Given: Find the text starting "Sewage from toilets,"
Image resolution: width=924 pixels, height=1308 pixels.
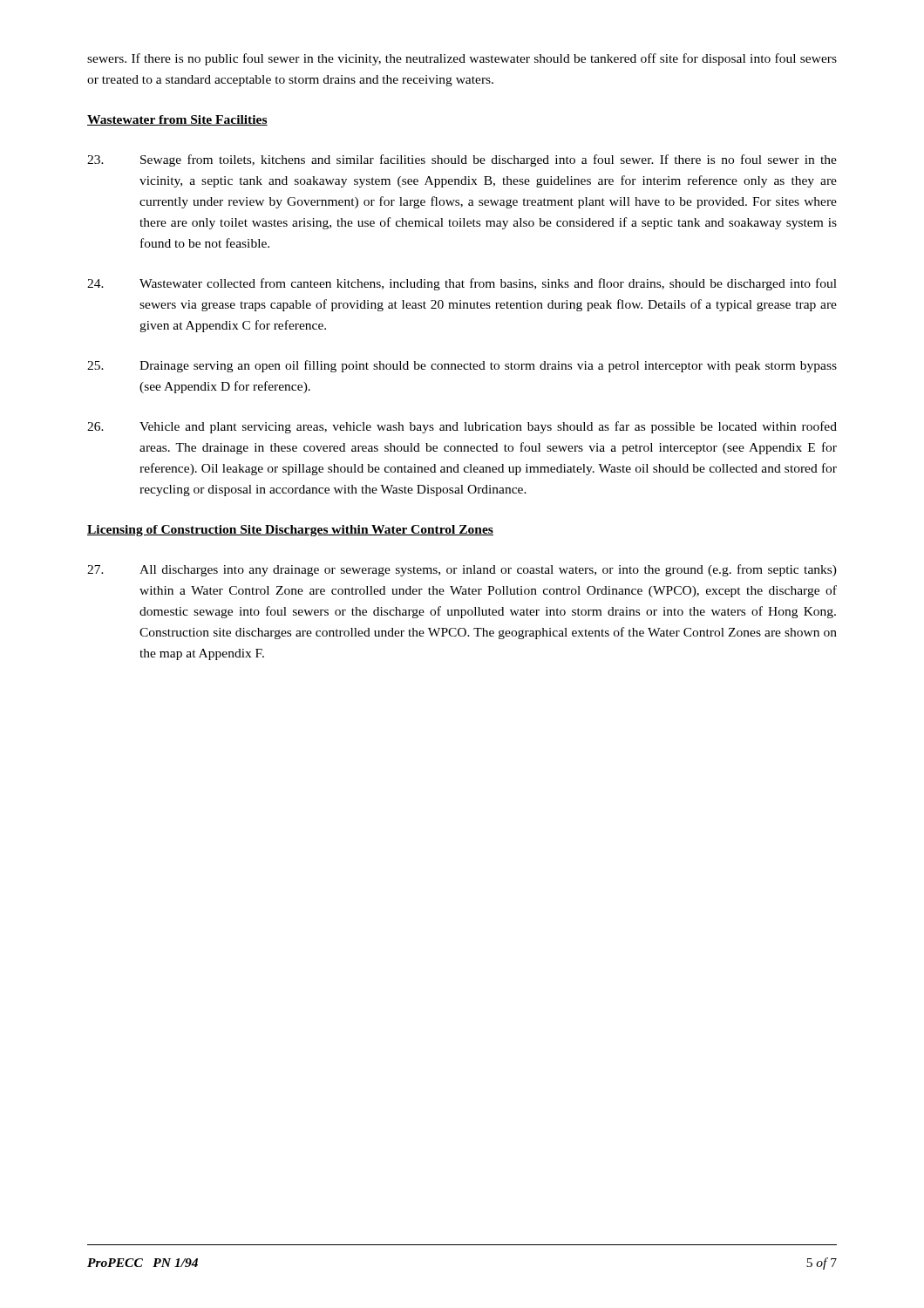Looking at the screenshot, I should [462, 201].
